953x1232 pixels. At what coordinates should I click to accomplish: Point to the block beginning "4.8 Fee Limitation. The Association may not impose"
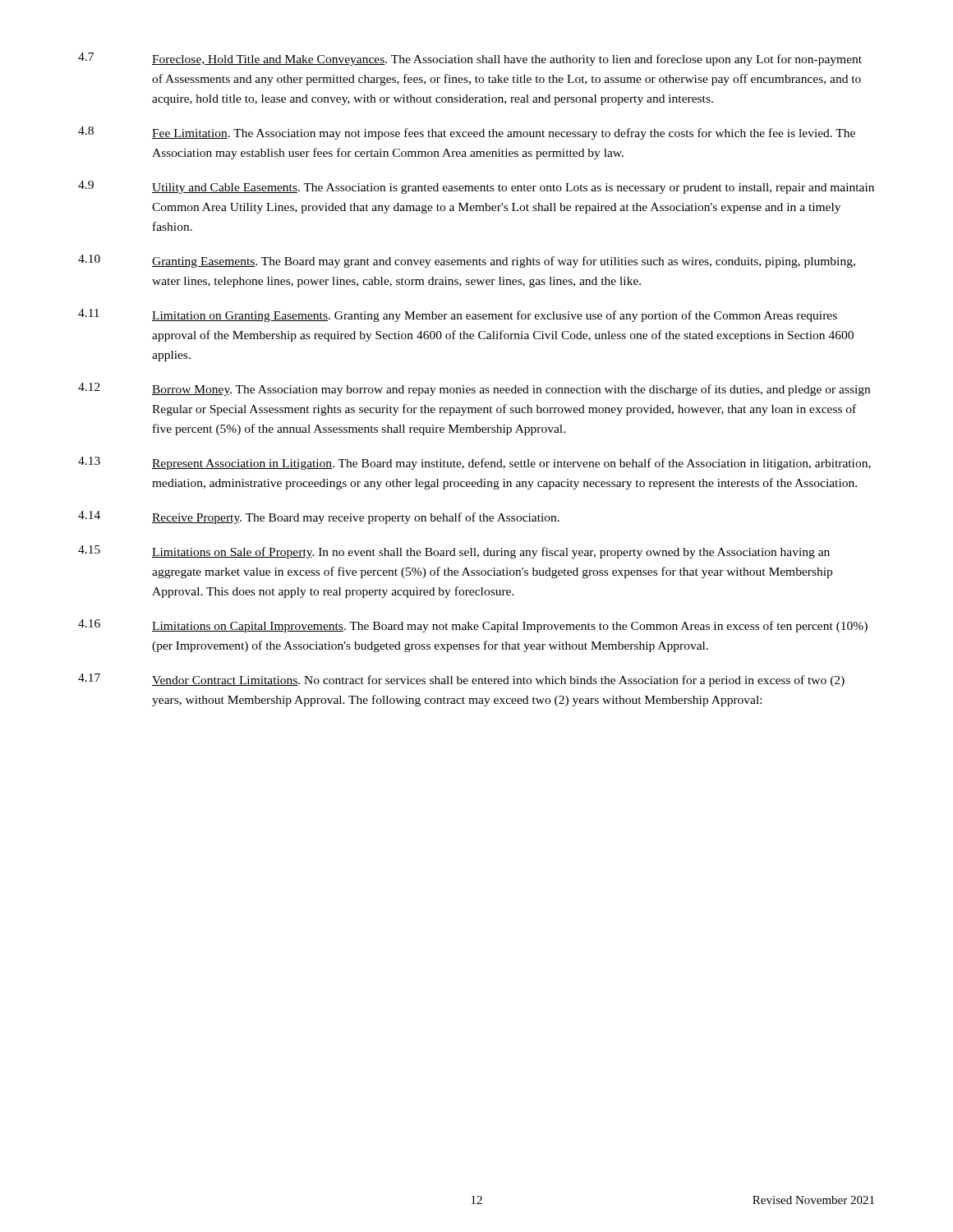pos(476,143)
